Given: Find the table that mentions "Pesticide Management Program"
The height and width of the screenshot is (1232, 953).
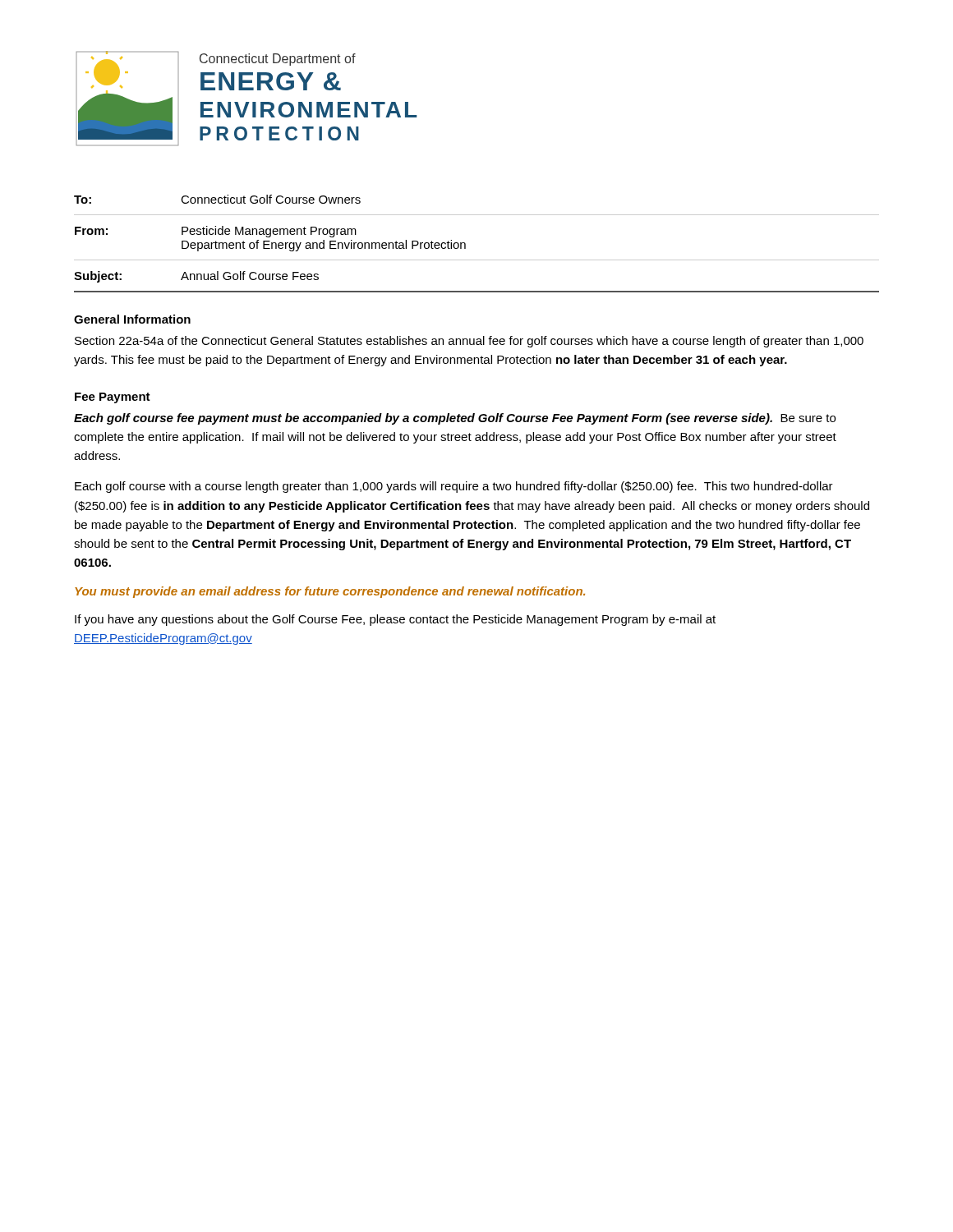Looking at the screenshot, I should pyautogui.click(x=476, y=238).
